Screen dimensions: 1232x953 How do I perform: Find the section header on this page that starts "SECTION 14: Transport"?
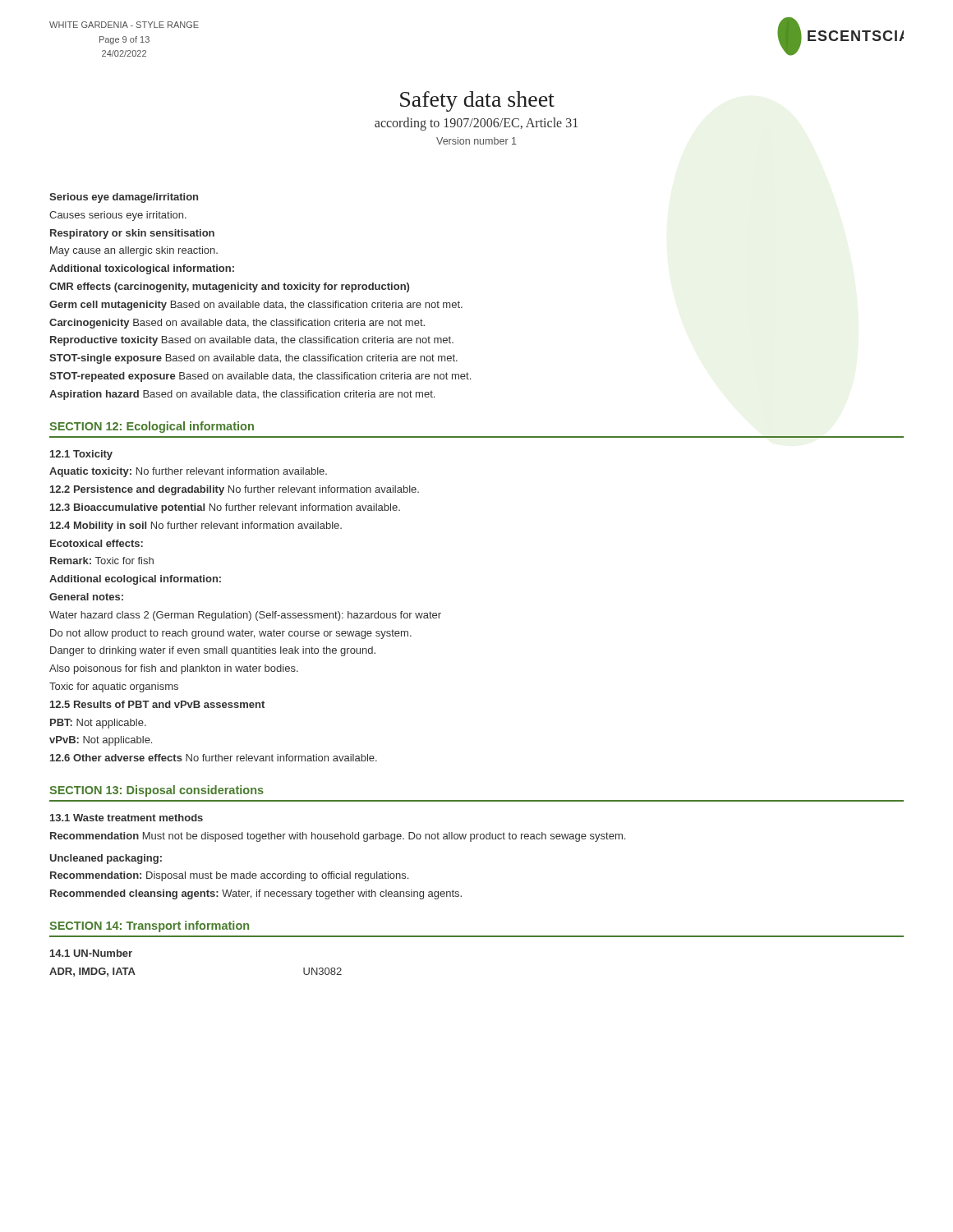pos(150,926)
